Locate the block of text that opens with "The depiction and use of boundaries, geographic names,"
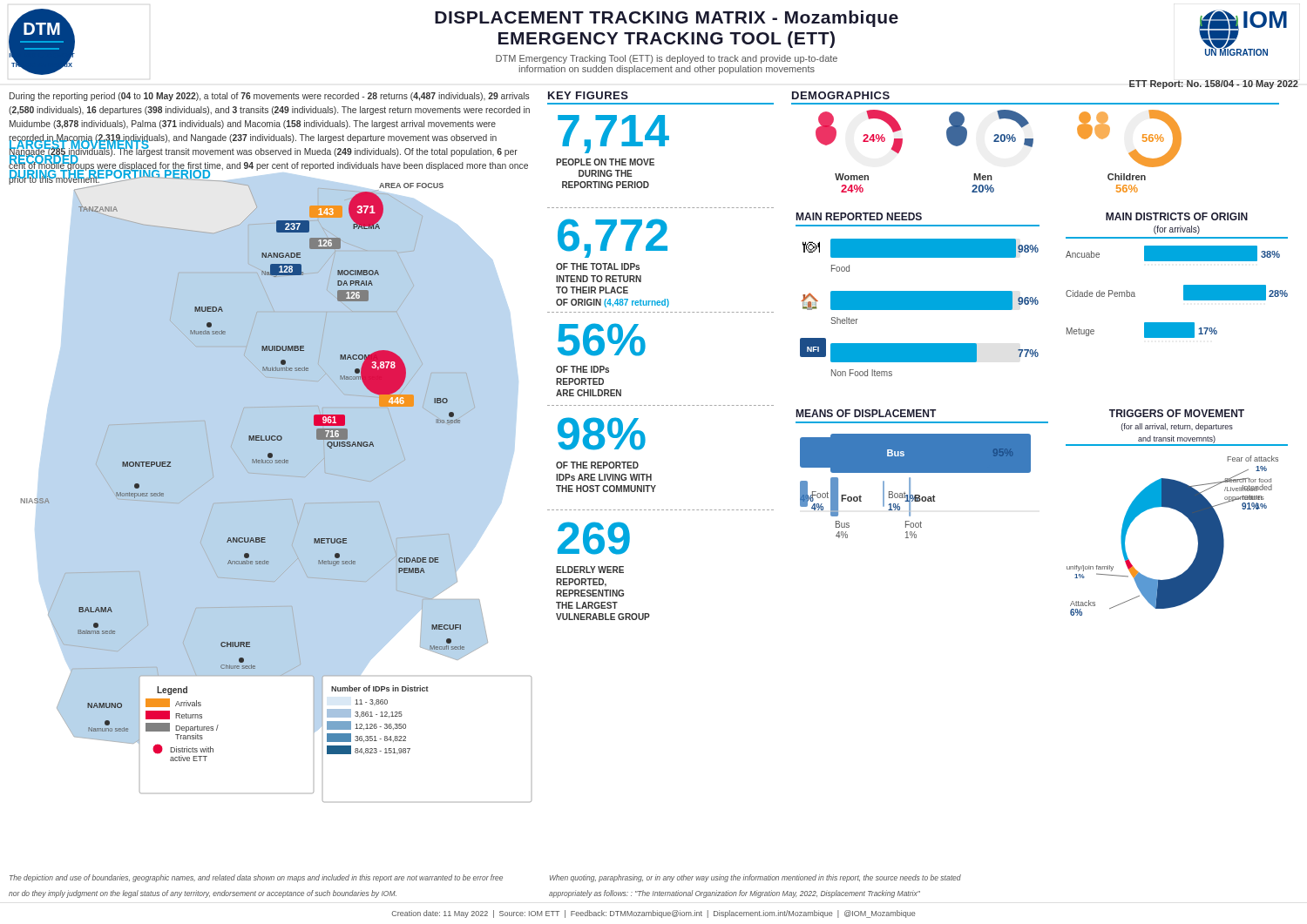 pos(256,886)
